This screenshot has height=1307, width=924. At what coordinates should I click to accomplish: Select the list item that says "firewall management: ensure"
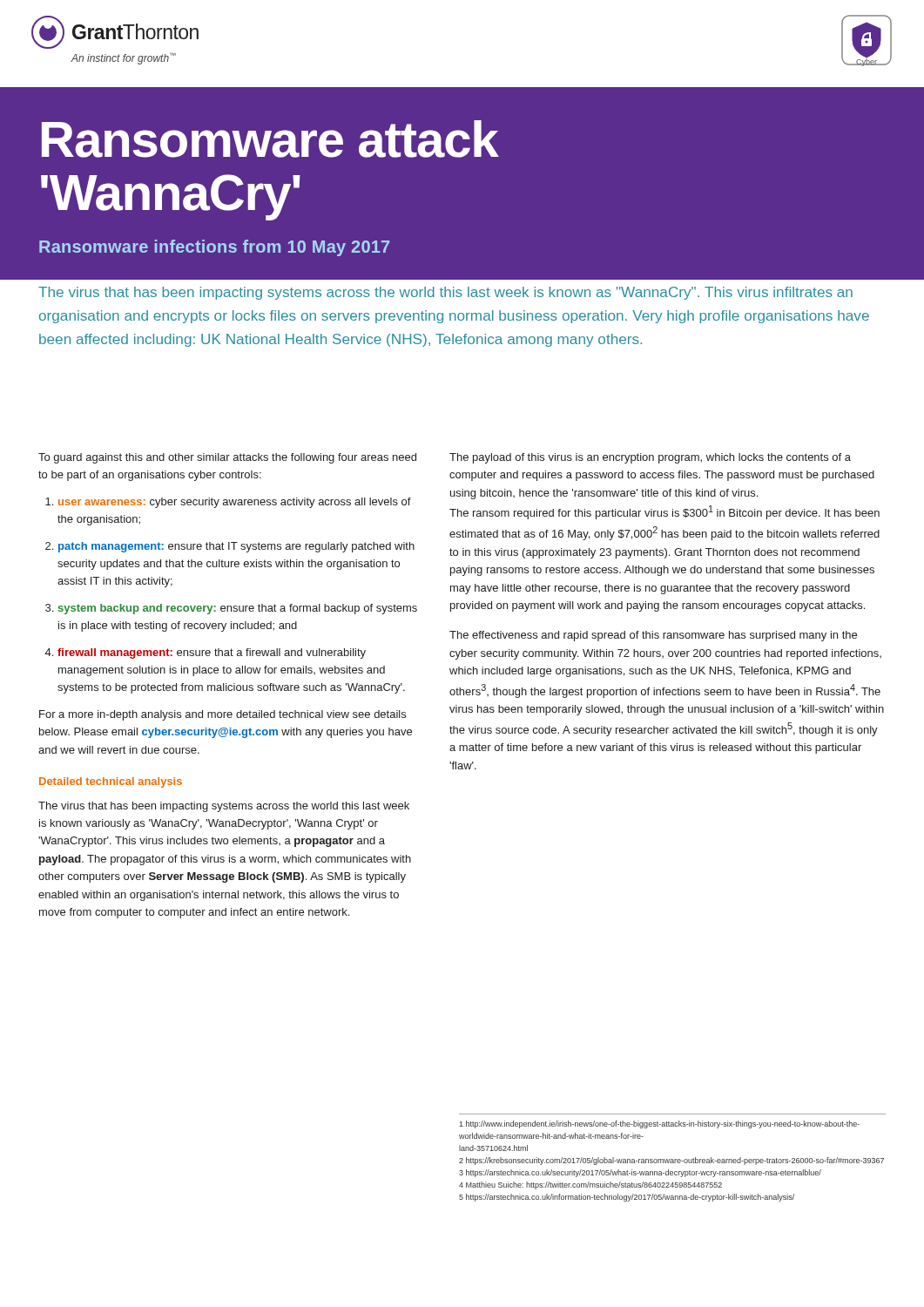pos(232,670)
